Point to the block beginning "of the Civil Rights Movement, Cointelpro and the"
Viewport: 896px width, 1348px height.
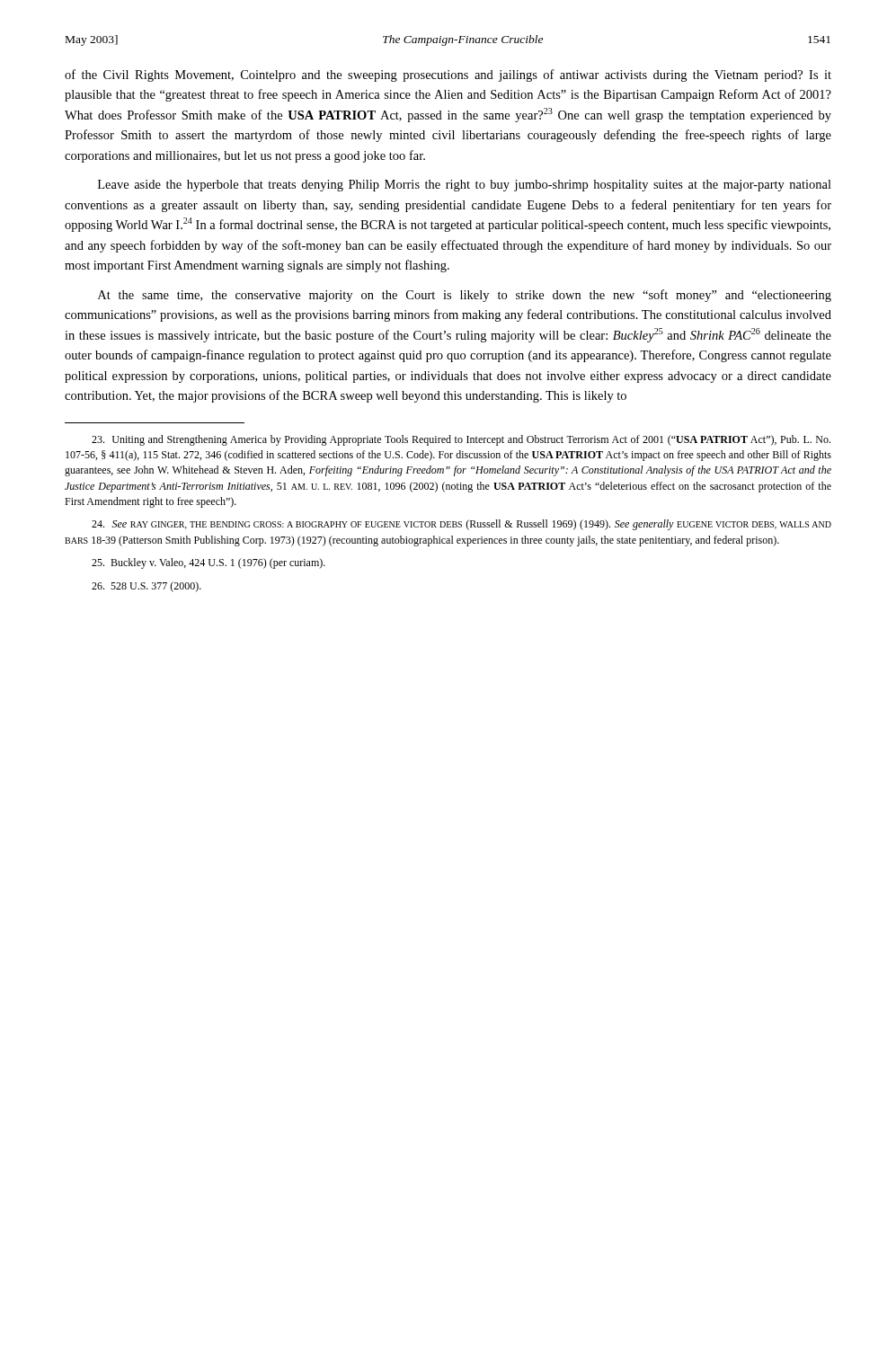448,115
